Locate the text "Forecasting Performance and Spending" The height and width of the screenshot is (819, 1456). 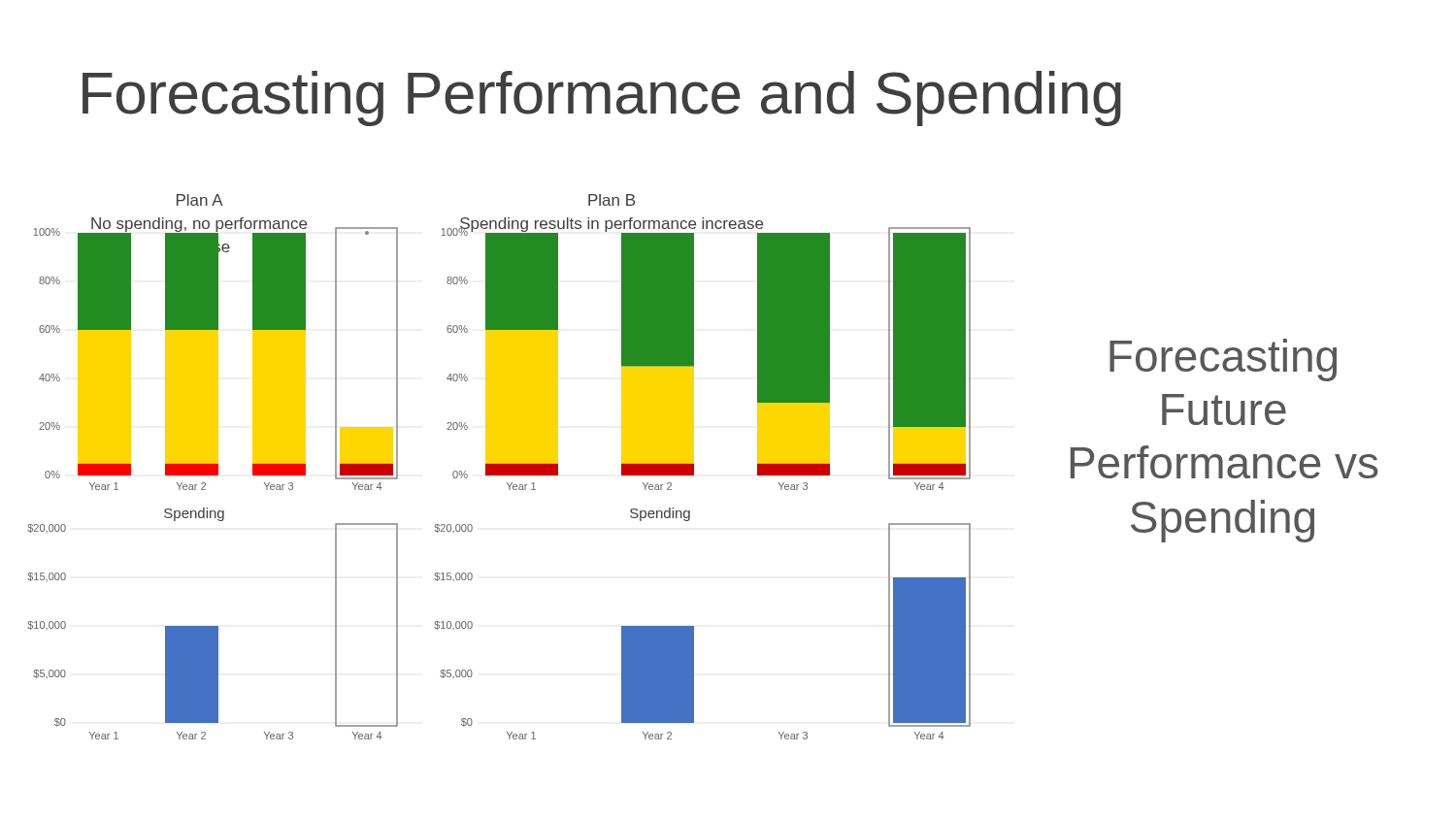click(601, 93)
